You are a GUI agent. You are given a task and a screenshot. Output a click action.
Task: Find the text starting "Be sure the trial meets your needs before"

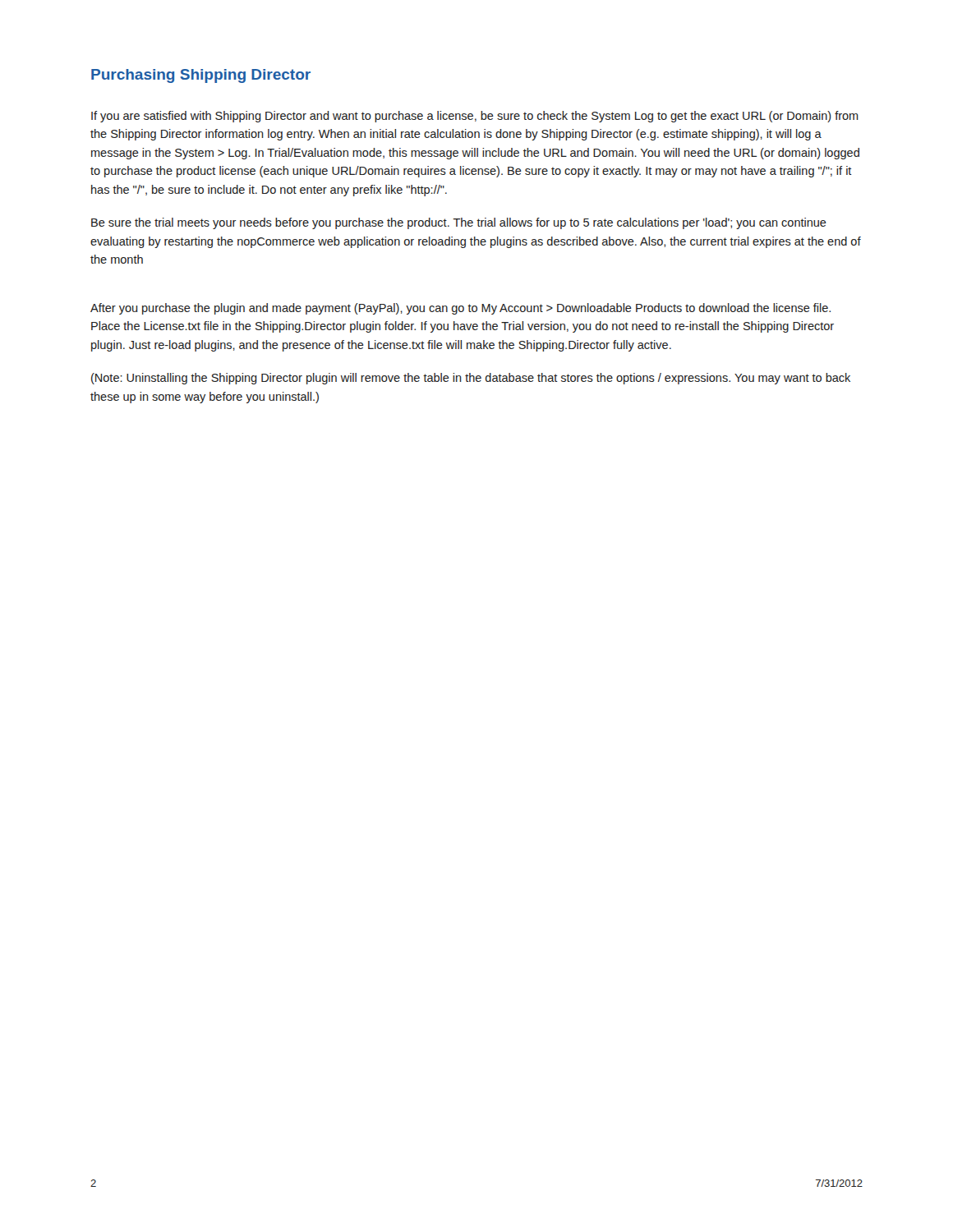(475, 241)
